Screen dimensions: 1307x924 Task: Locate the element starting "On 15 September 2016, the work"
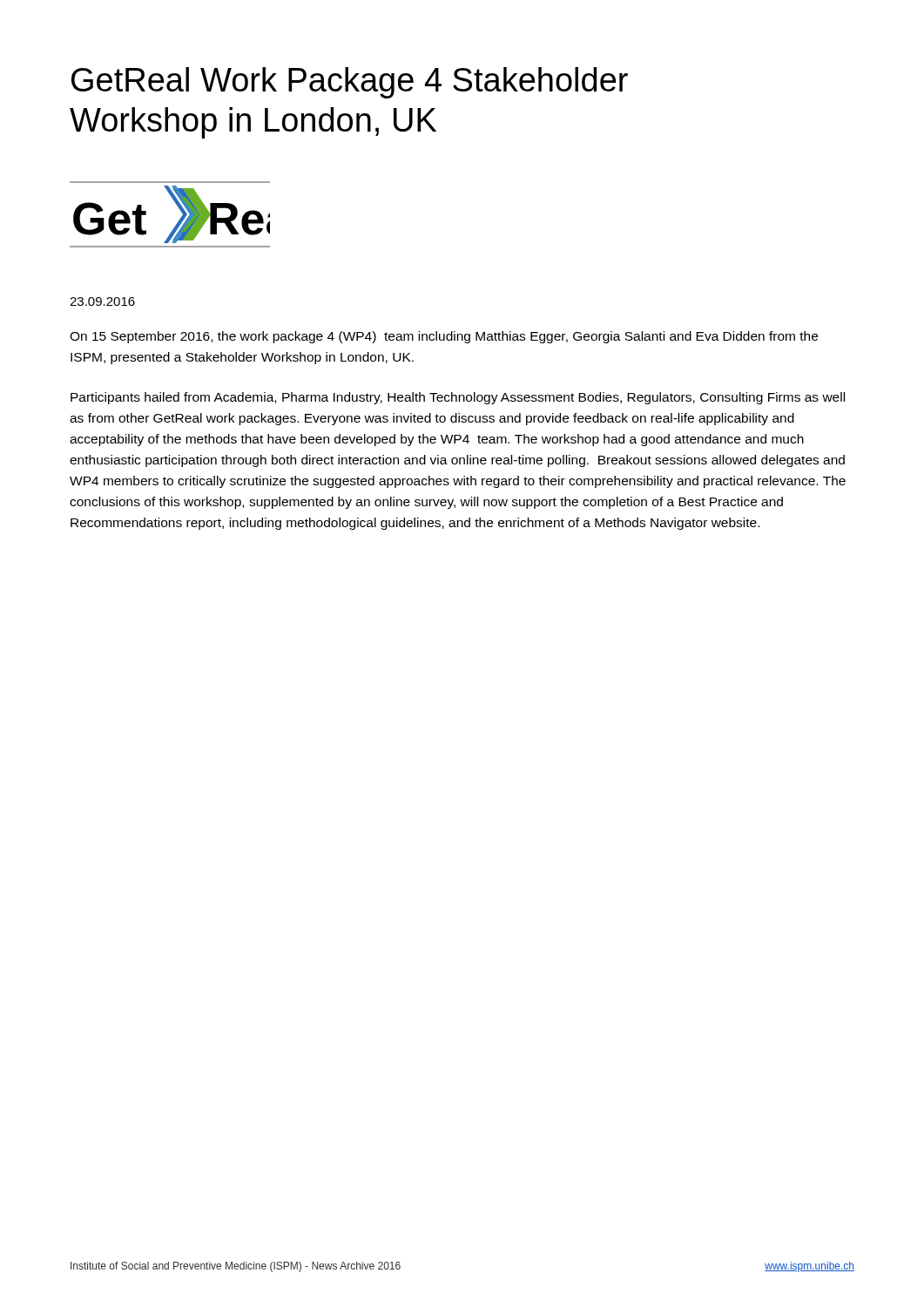pyautogui.click(x=444, y=347)
